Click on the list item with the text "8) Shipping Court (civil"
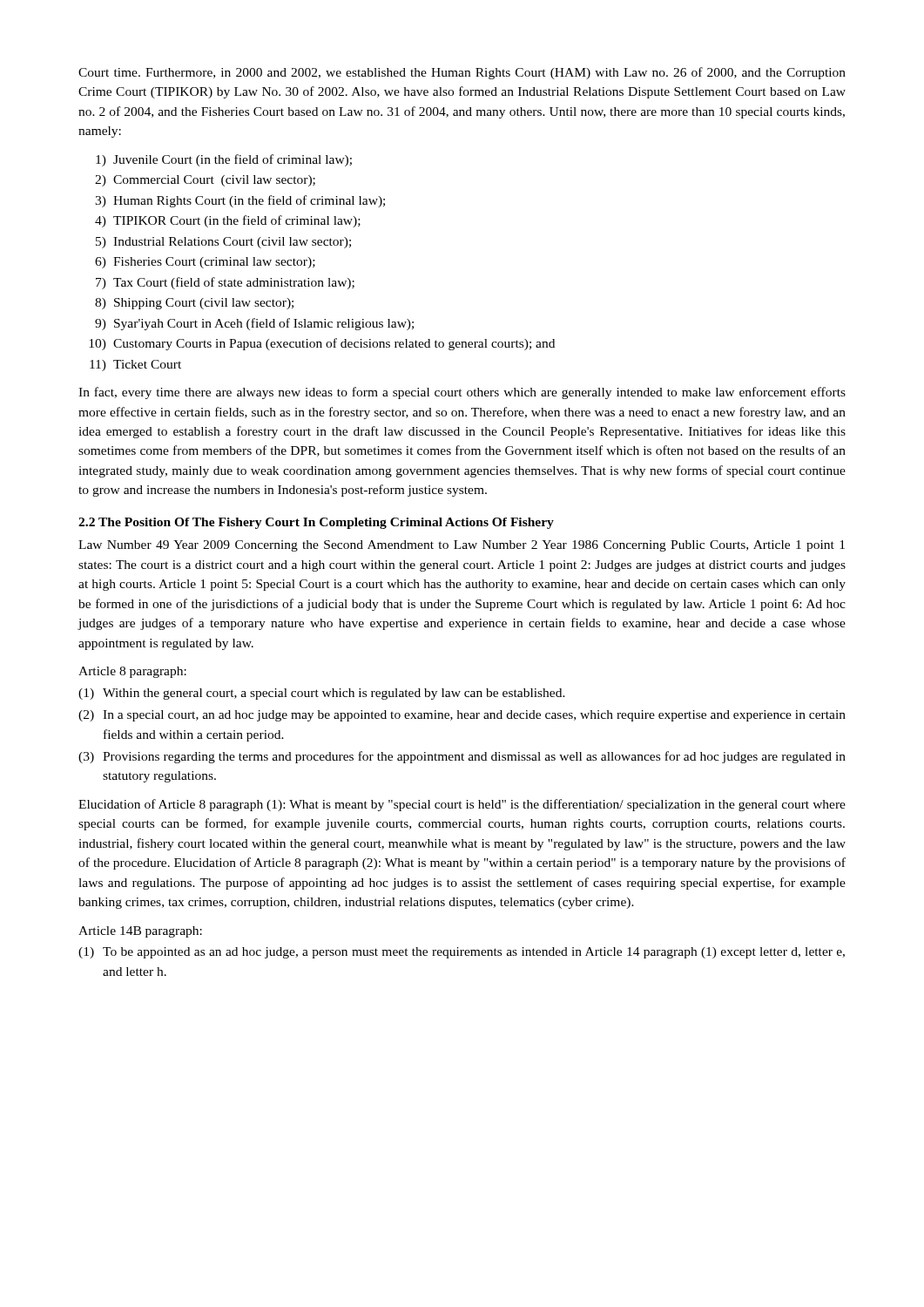The height and width of the screenshot is (1307, 924). [x=194, y=304]
